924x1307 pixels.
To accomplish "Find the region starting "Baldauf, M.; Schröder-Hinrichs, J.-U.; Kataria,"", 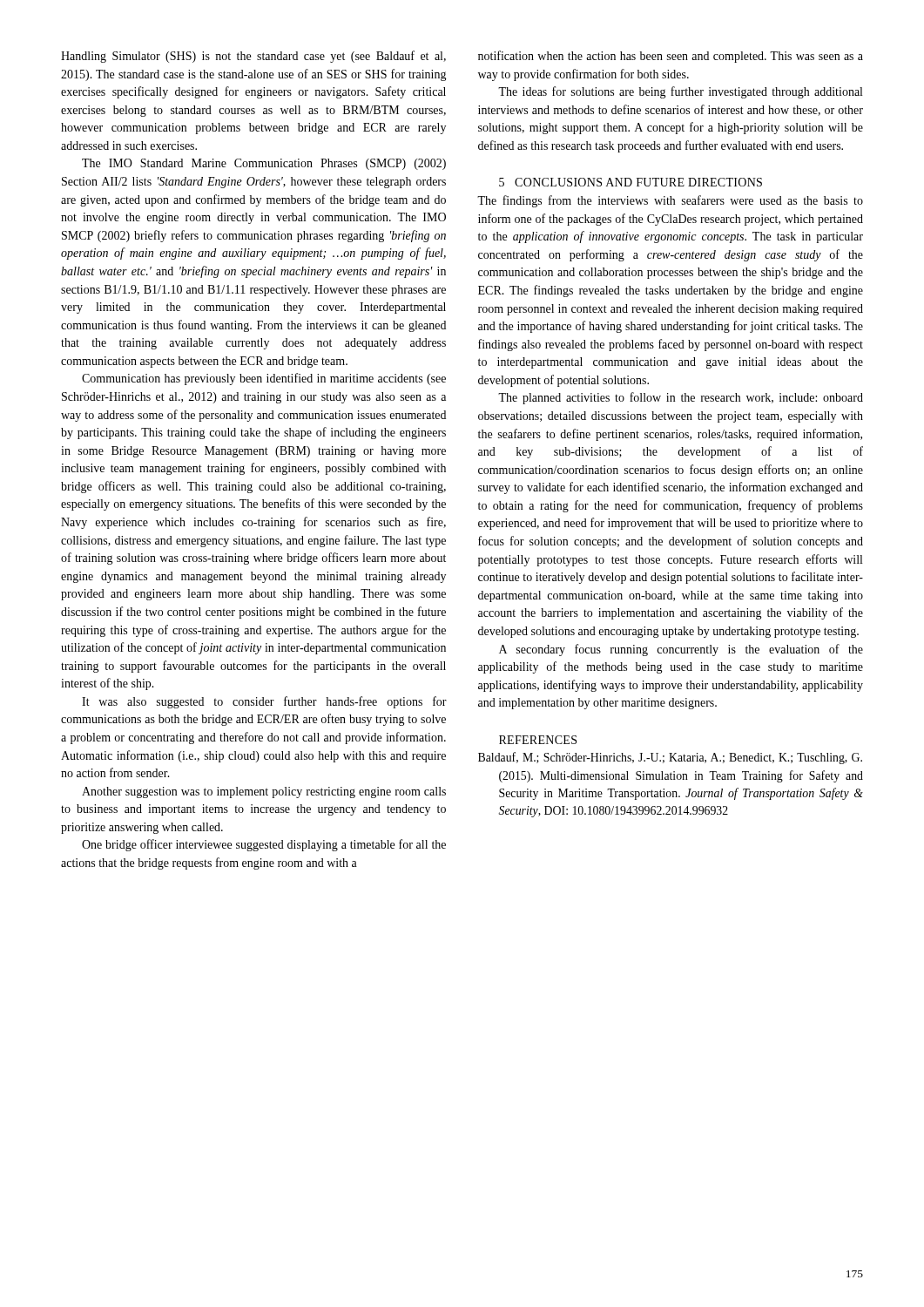I will coord(670,785).
